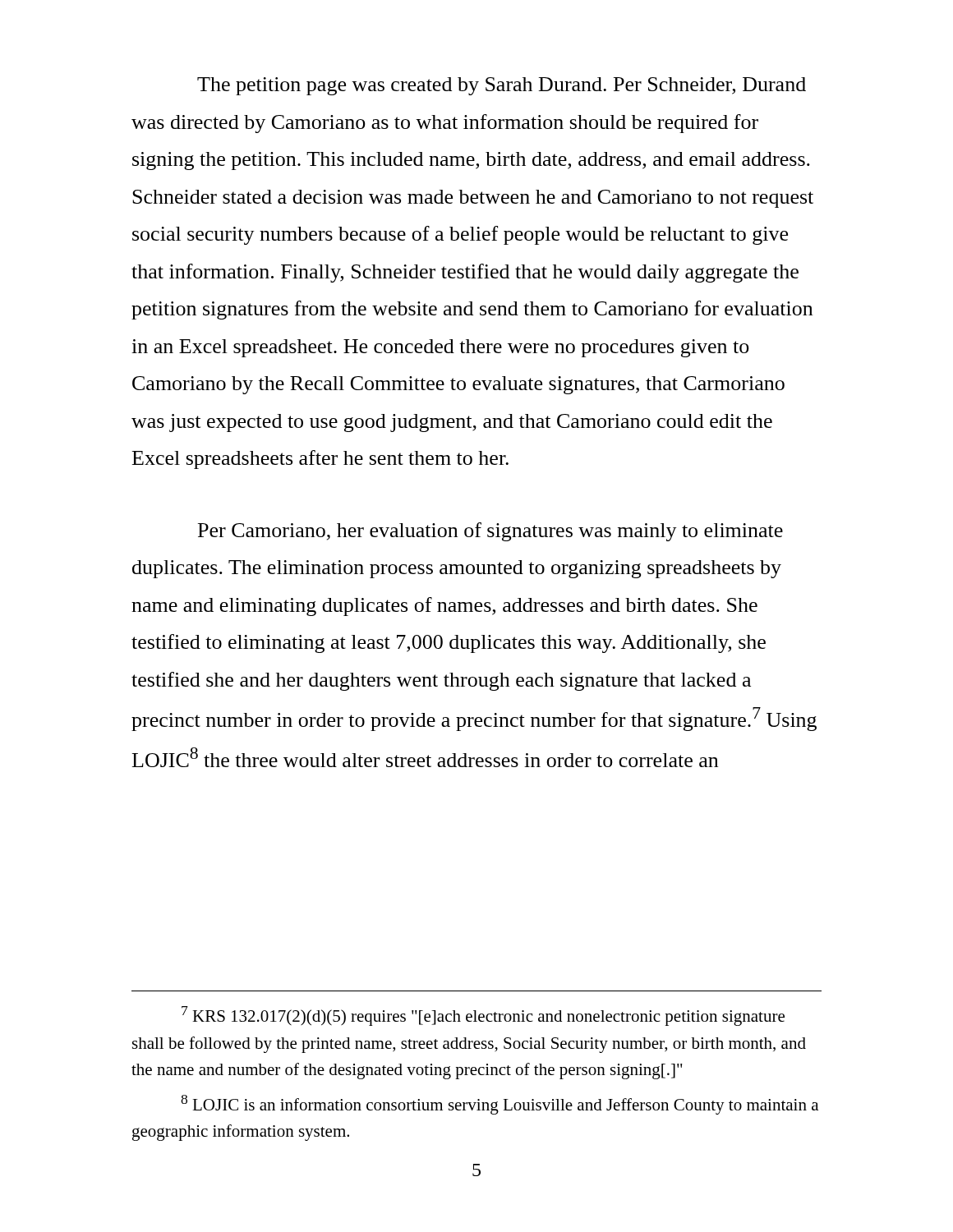Click on the block starting "7 KRS 132.017(2)(d)(5) requires "[e]ach"
953x1232 pixels.
(x=476, y=1042)
